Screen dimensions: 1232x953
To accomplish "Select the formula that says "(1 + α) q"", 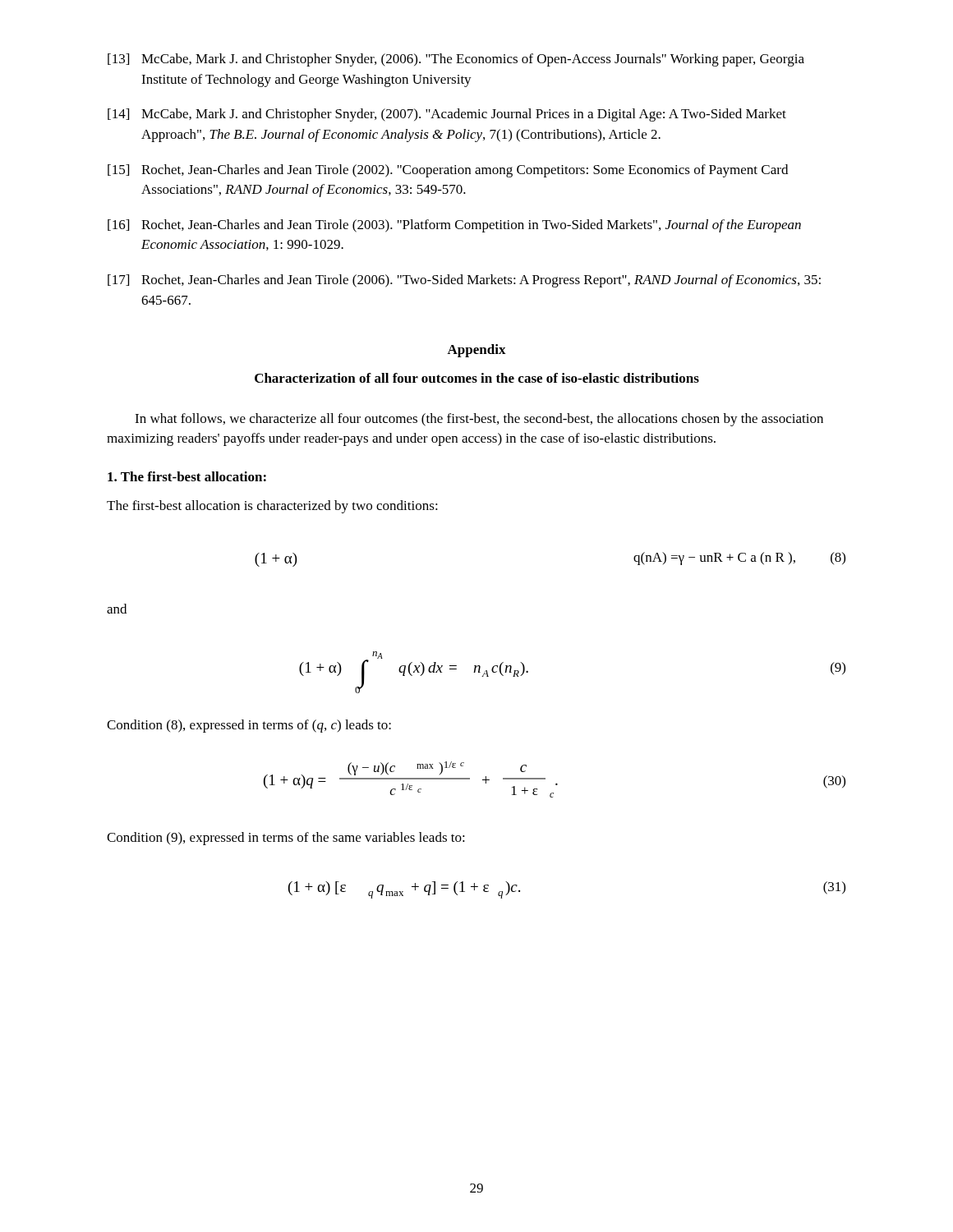I will pyautogui.click(x=276, y=559).
